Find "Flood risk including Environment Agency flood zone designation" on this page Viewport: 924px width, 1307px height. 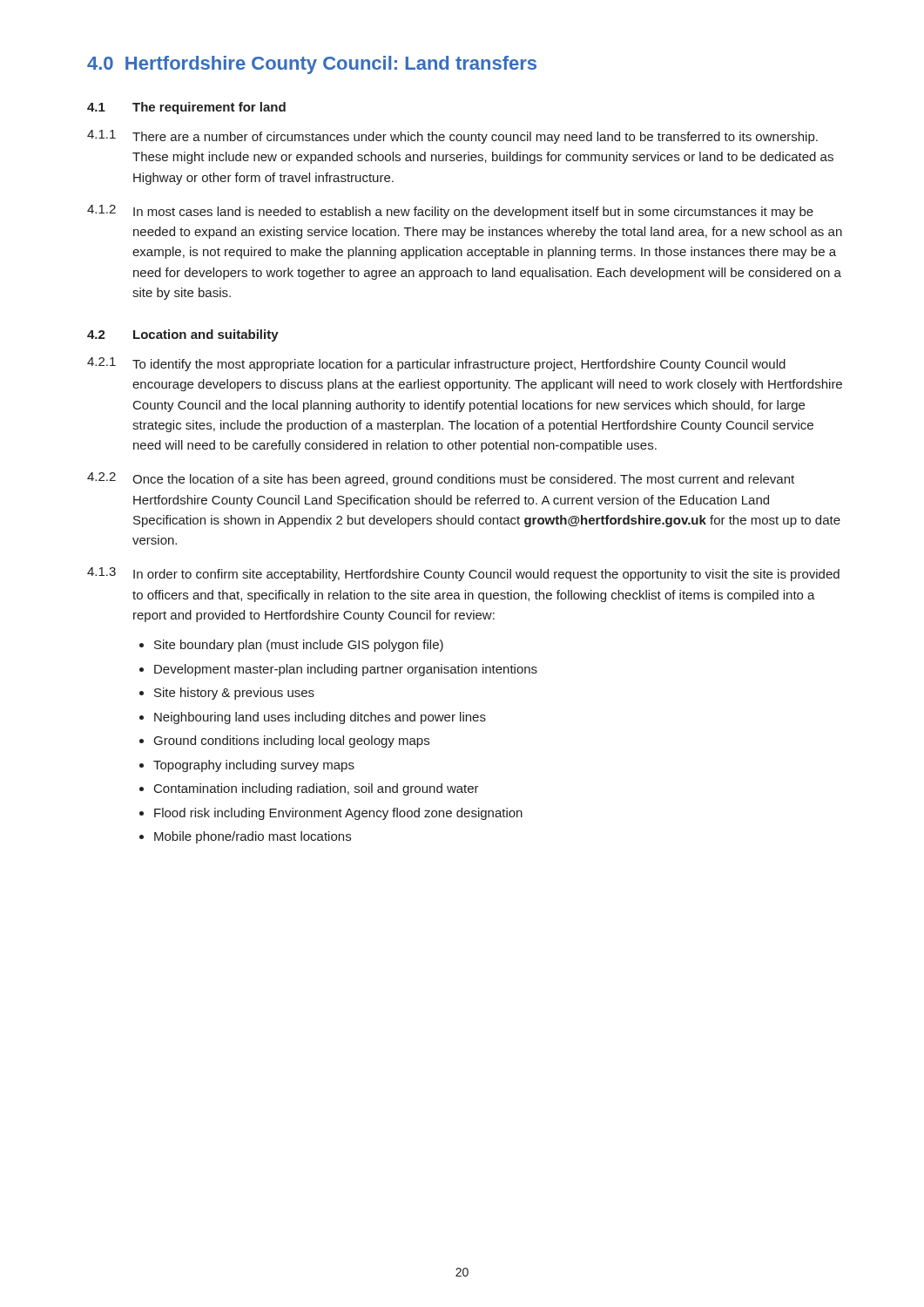click(x=338, y=812)
